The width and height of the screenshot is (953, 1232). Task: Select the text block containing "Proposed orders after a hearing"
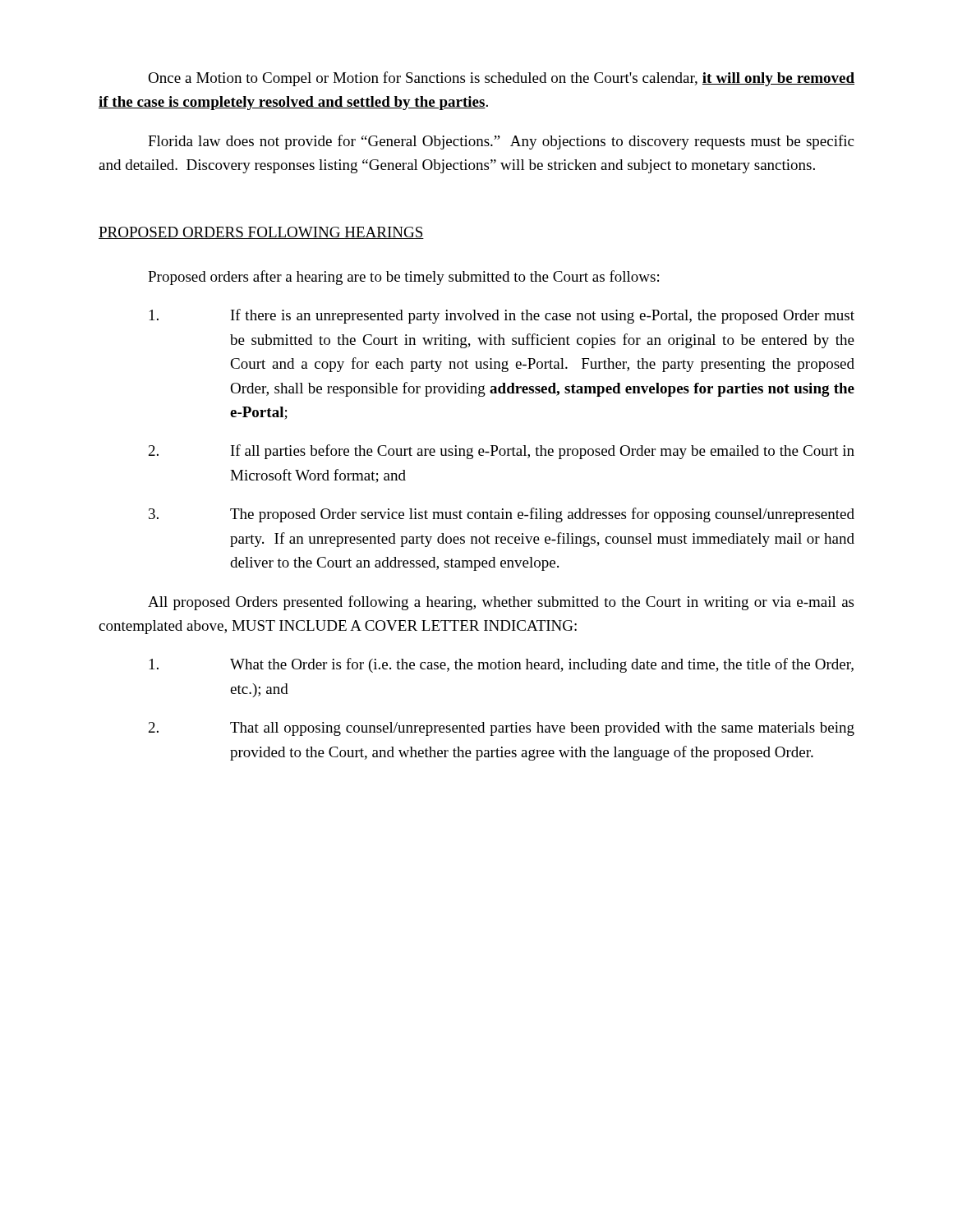[x=404, y=276]
